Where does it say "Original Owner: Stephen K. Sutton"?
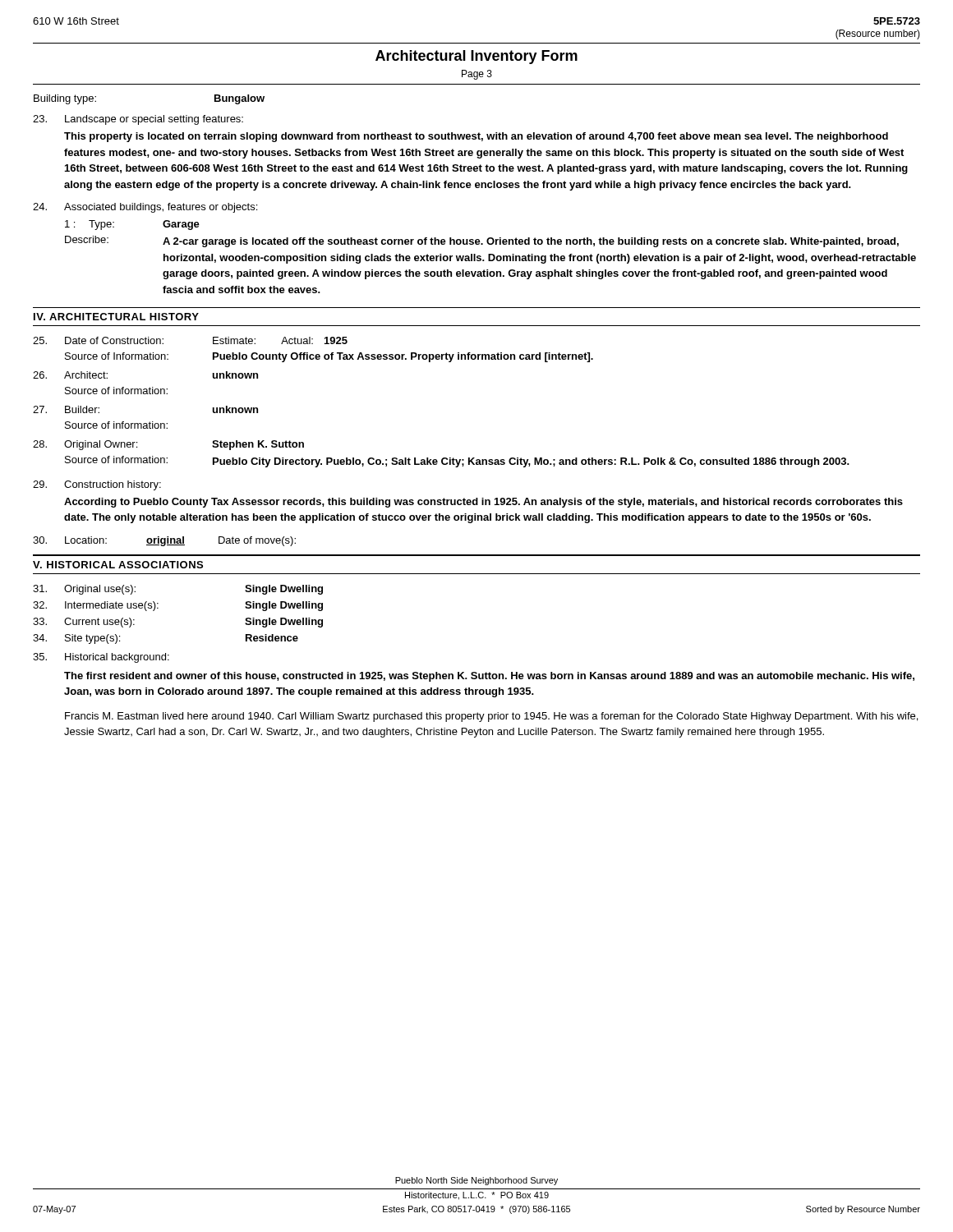The width and height of the screenshot is (953, 1232). 100,445
